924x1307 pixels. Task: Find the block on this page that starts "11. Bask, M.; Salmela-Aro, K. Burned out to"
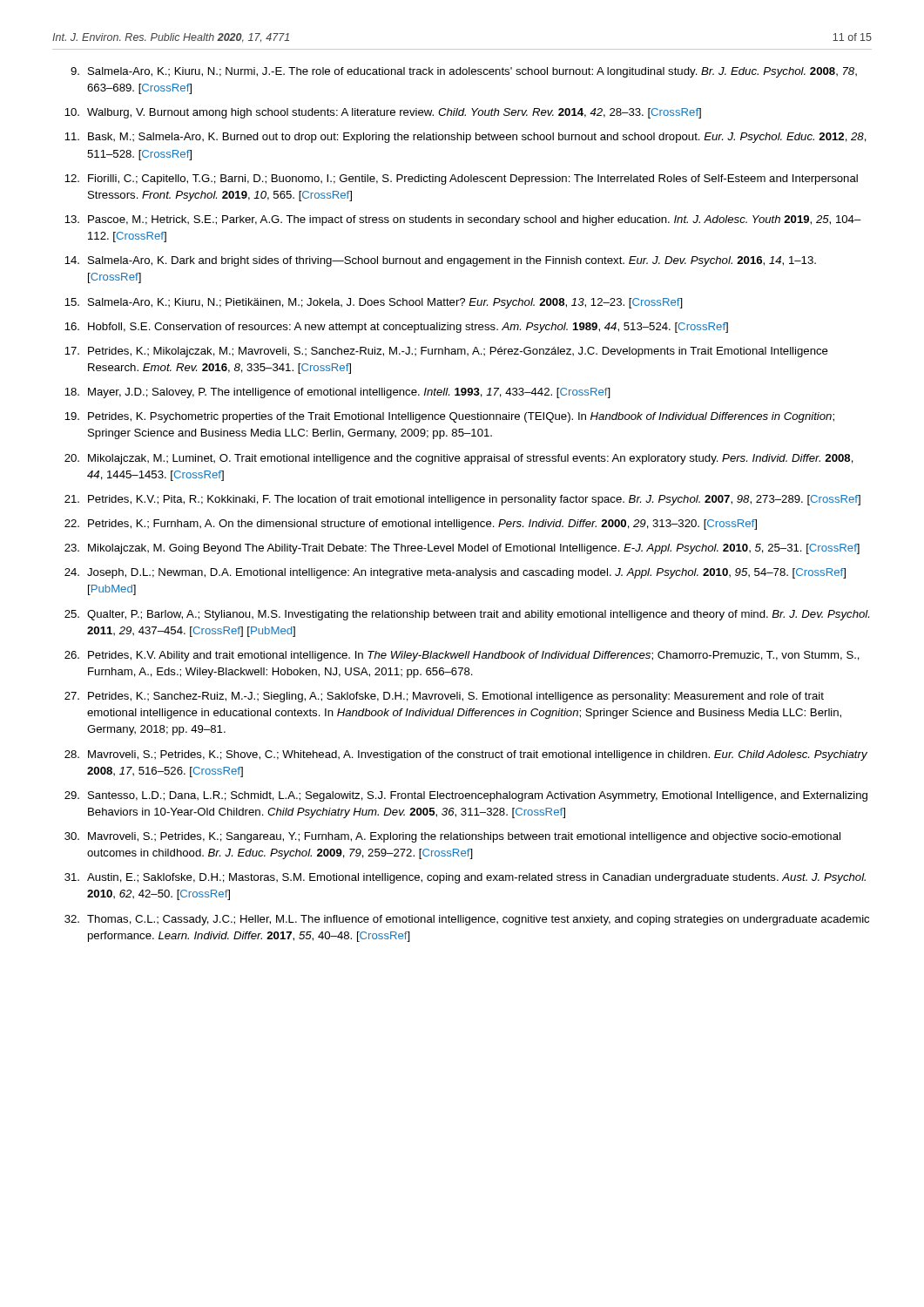pyautogui.click(x=462, y=145)
